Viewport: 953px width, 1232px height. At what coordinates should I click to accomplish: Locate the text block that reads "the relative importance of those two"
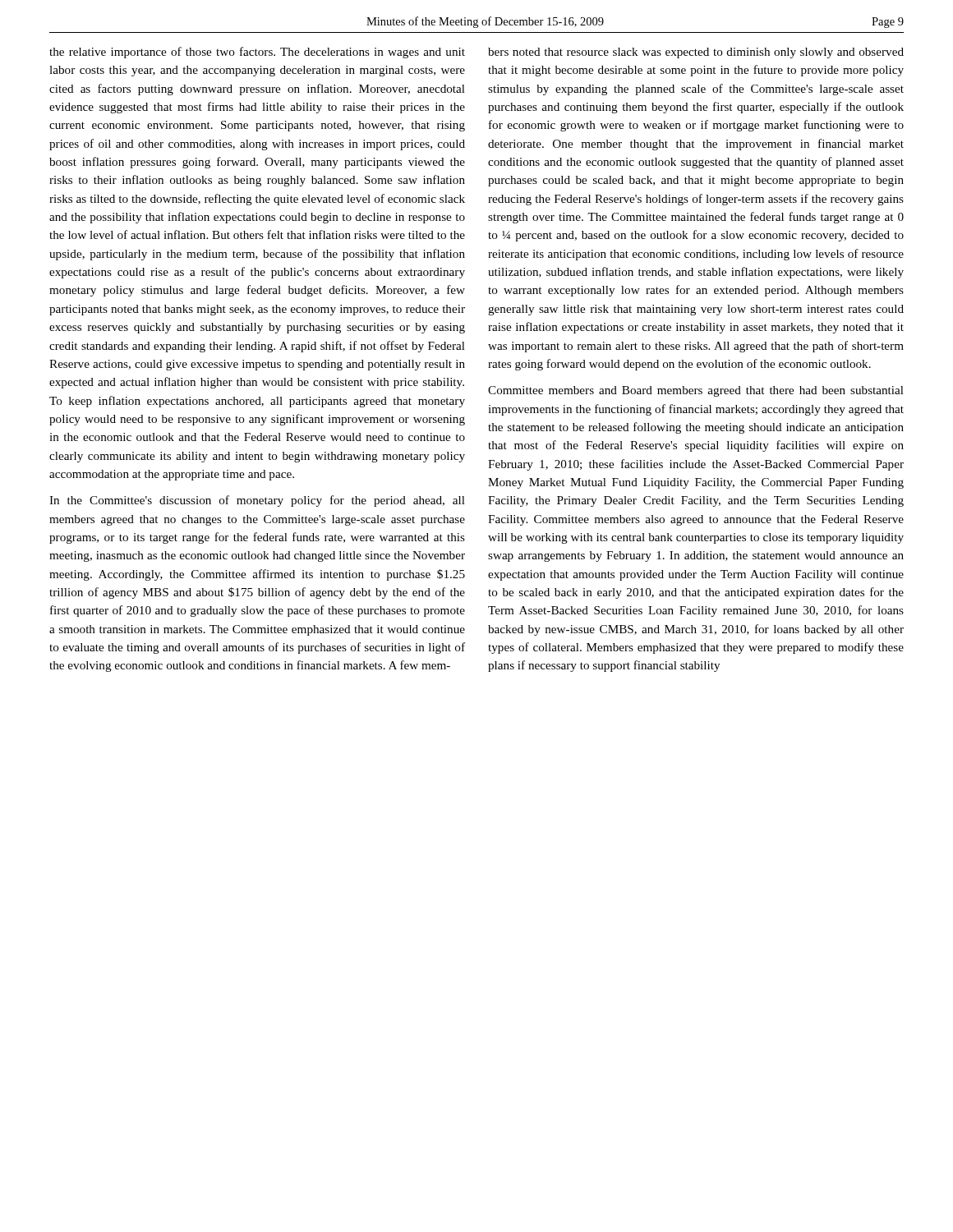point(257,359)
